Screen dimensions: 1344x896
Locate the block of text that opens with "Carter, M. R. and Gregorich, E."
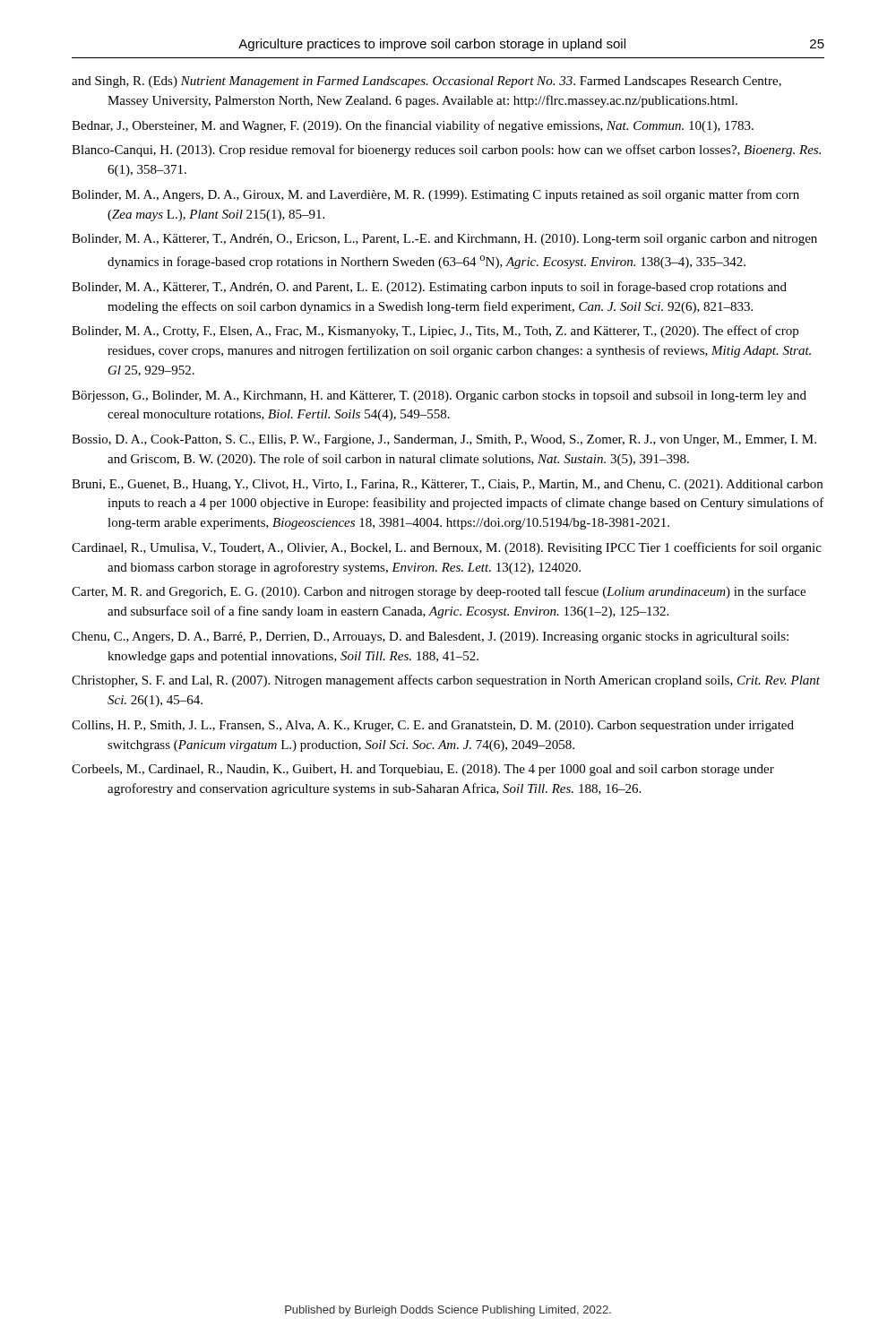pos(439,601)
